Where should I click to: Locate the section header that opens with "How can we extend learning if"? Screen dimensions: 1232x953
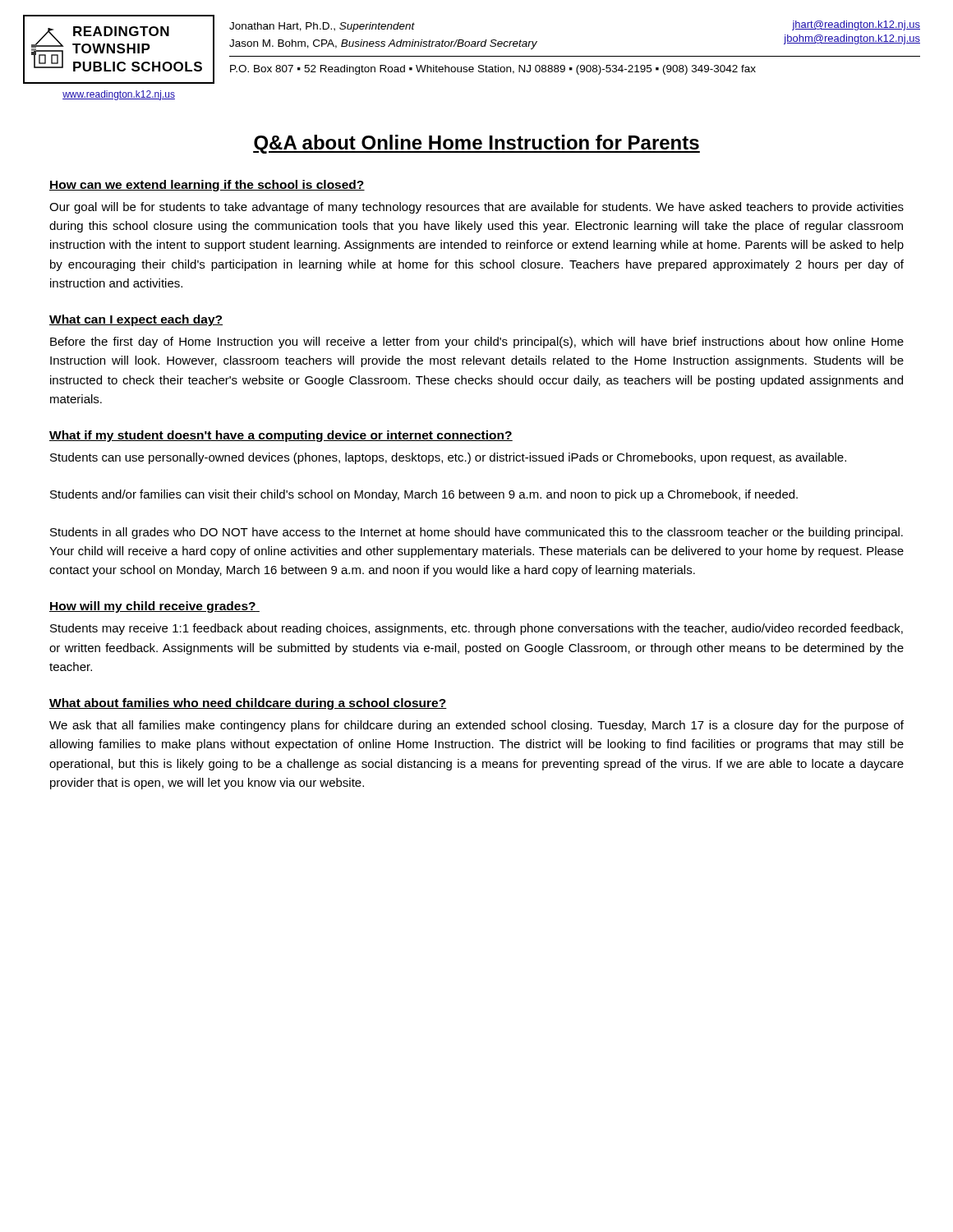[x=207, y=186]
